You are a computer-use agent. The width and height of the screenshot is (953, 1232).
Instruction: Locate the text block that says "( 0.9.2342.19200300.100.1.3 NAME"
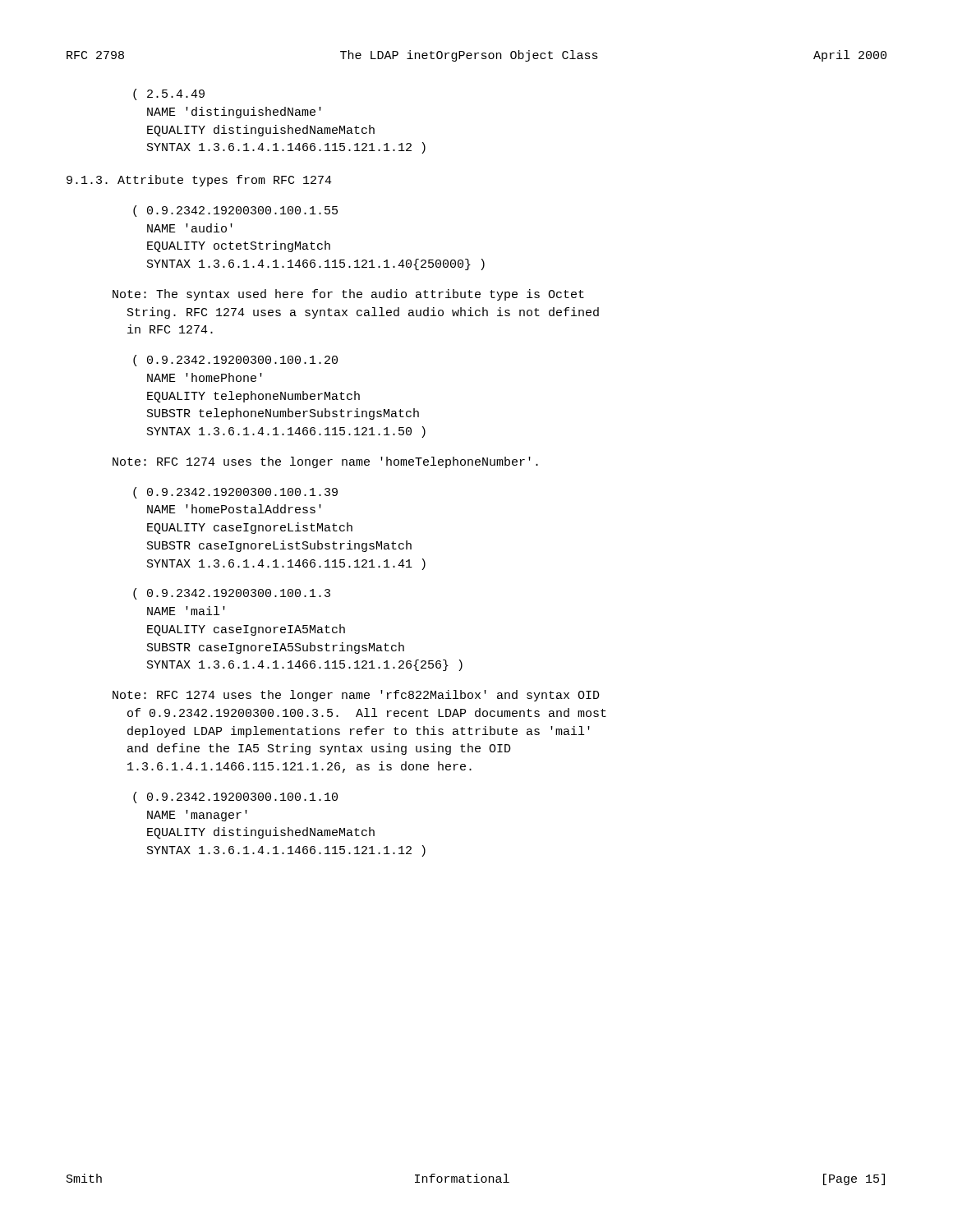click(232, 594)
